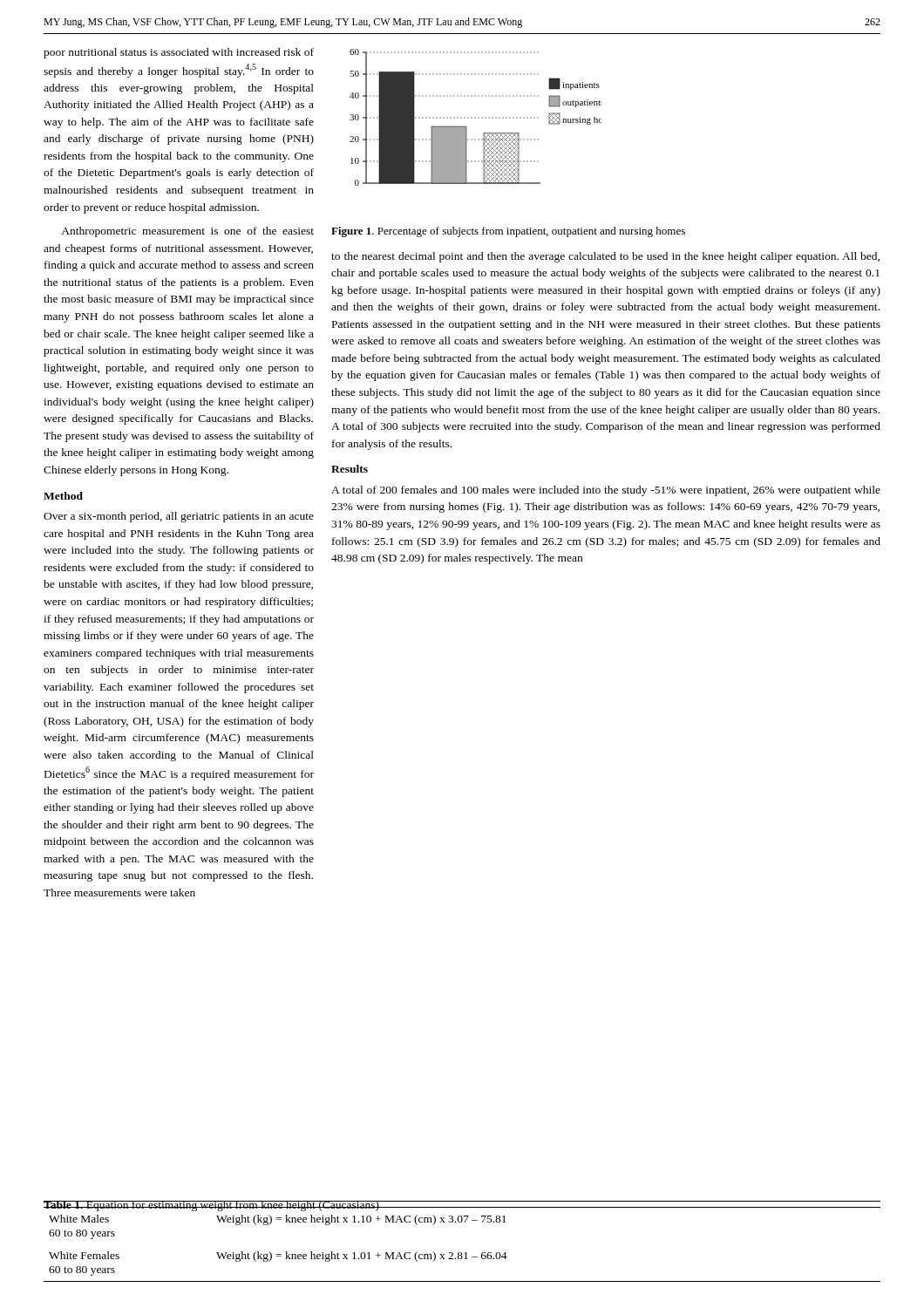Find the text block starting "Anthropometric measurement is one of the easiest and"
Image resolution: width=924 pixels, height=1308 pixels.
pos(179,350)
